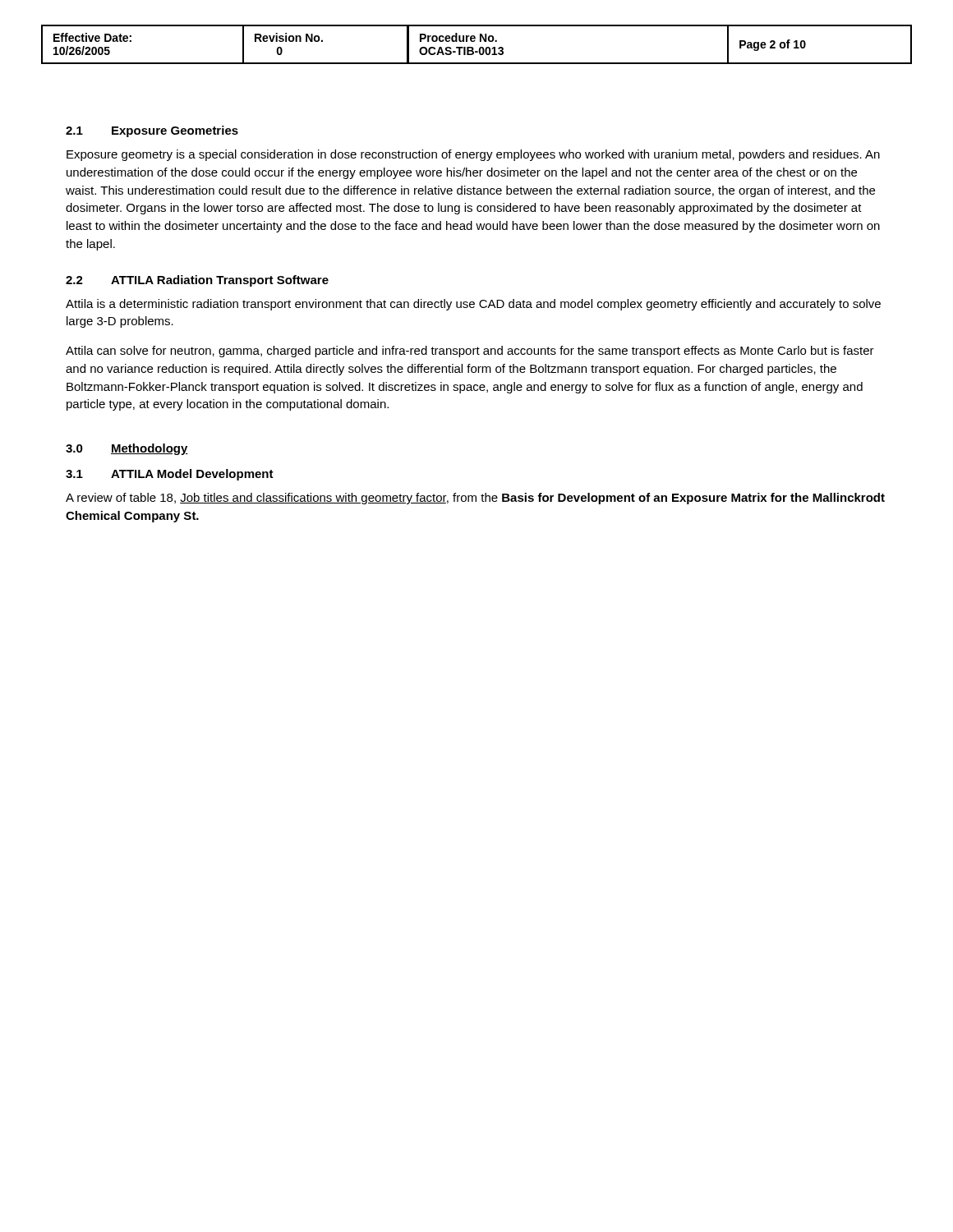This screenshot has height=1232, width=953.
Task: Select the passage starting "2.2ATTILA Radiation Transport Software"
Action: (197, 279)
